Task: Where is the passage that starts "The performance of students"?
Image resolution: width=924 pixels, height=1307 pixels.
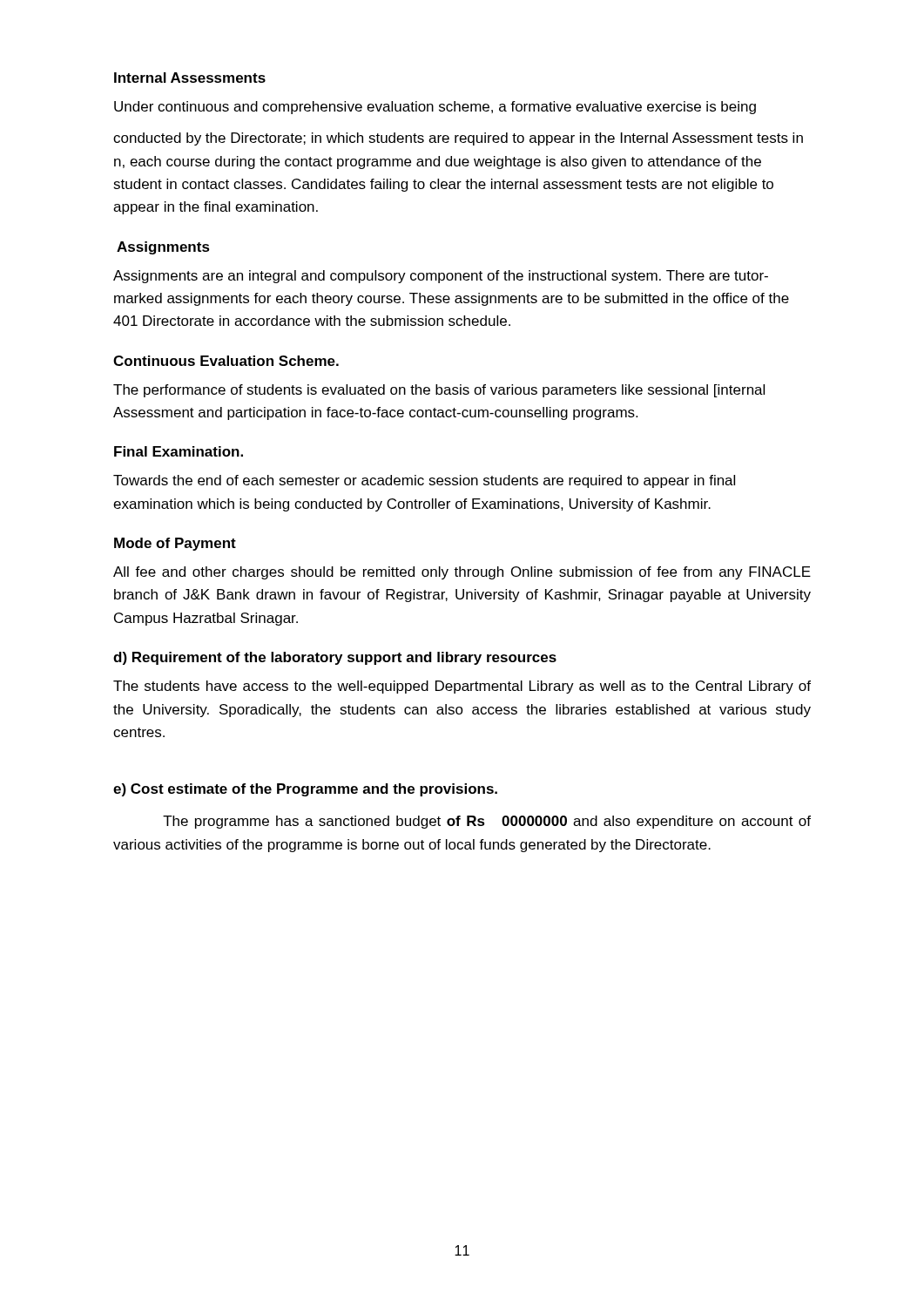Action: pyautogui.click(x=440, y=401)
